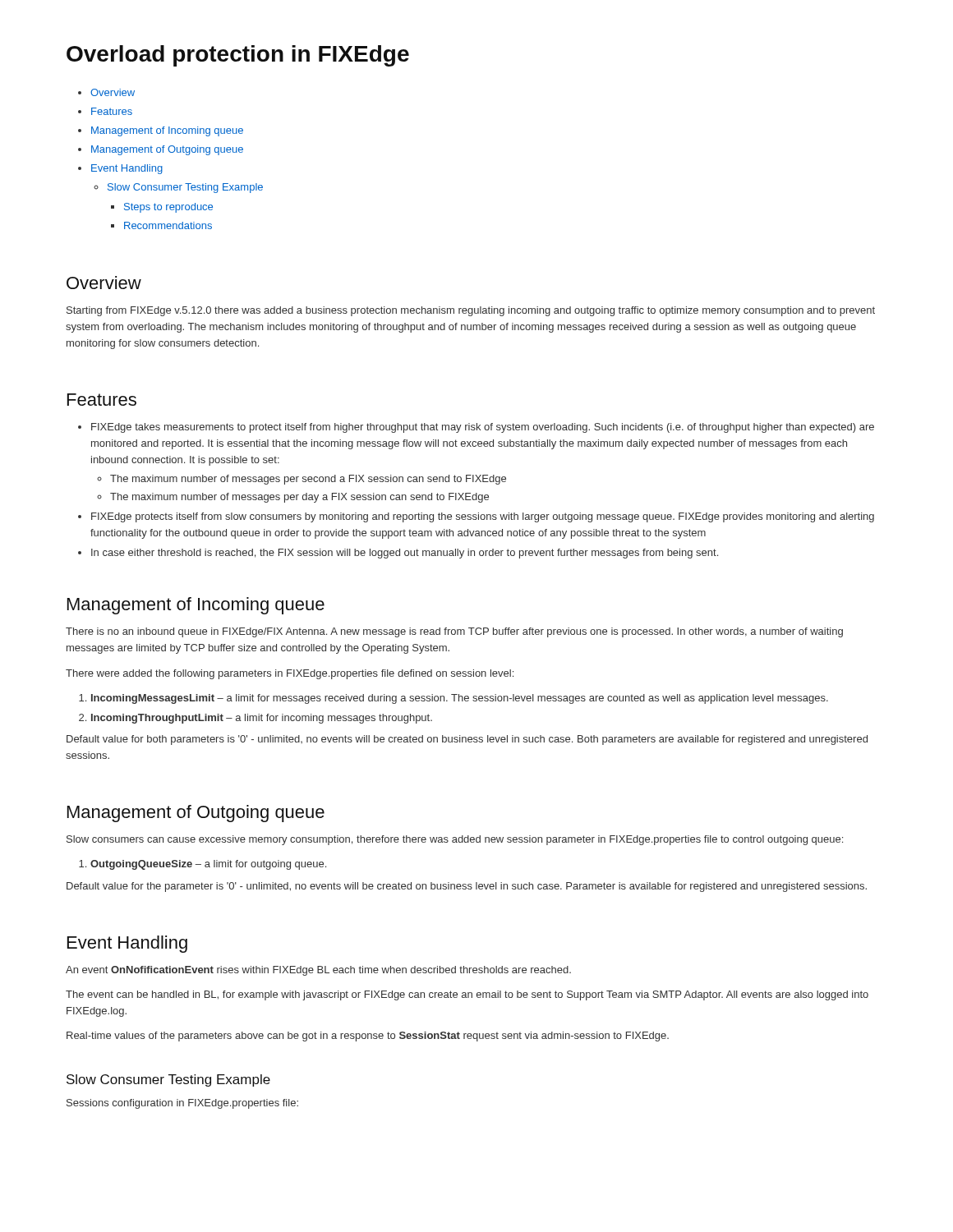This screenshot has width=953, height=1232.
Task: Locate the block of text that opens with "Slow consumers can cause excessive"
Action: click(x=476, y=840)
